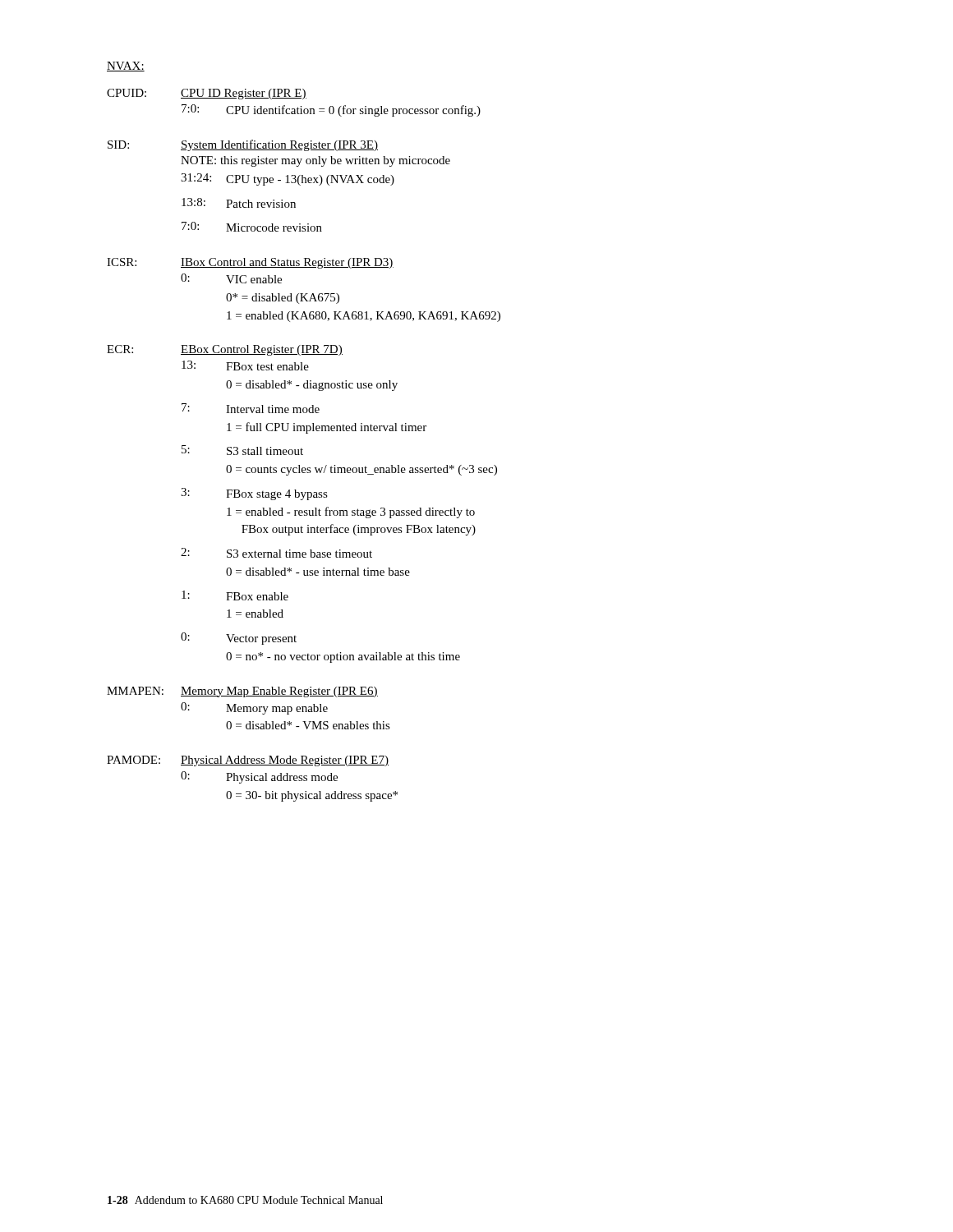The width and height of the screenshot is (953, 1232).
Task: Point to the element starting "ICSR: IBox Control and Status Register (IPR"
Action: click(250, 263)
